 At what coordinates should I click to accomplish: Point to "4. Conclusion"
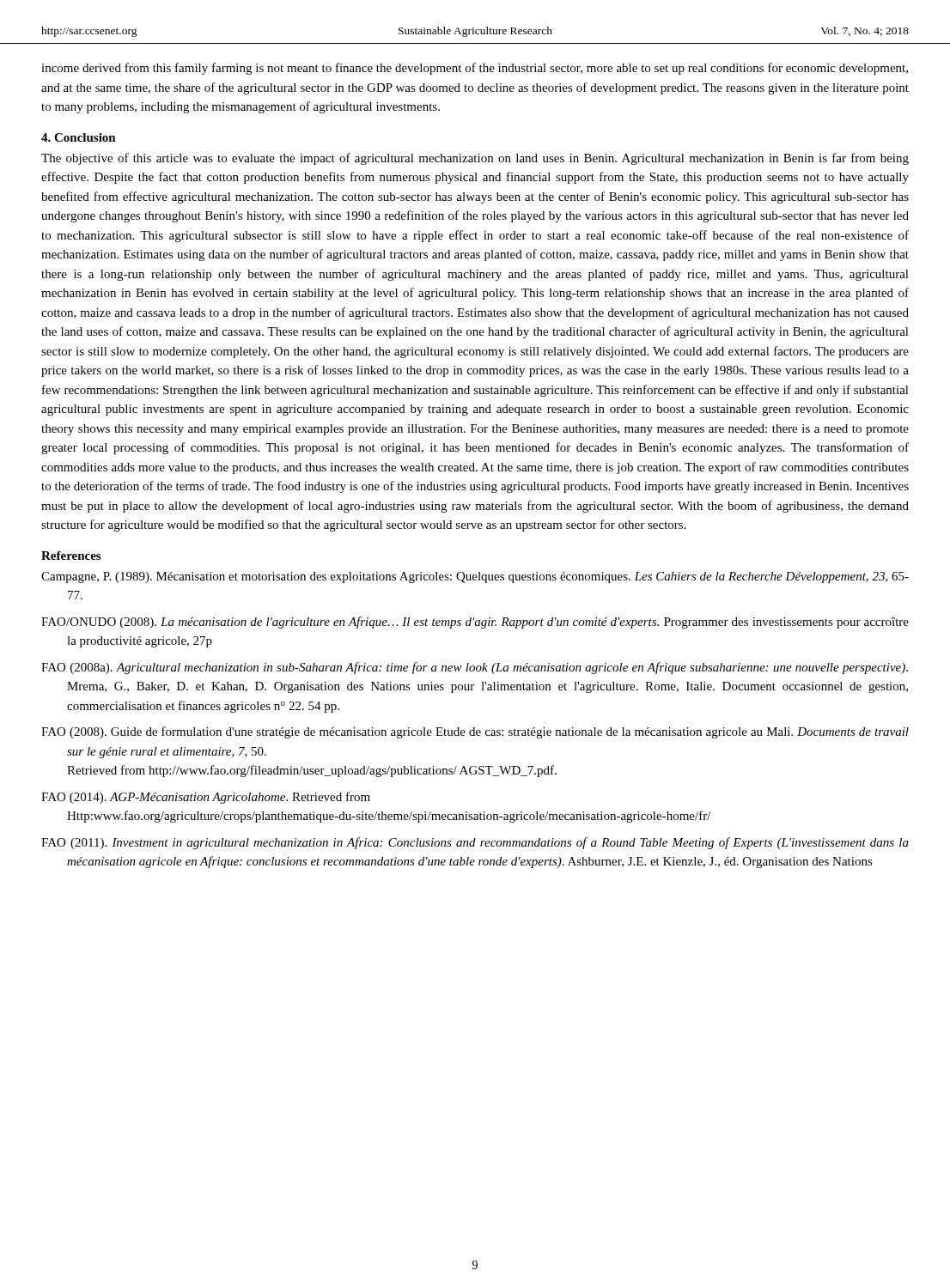(78, 137)
